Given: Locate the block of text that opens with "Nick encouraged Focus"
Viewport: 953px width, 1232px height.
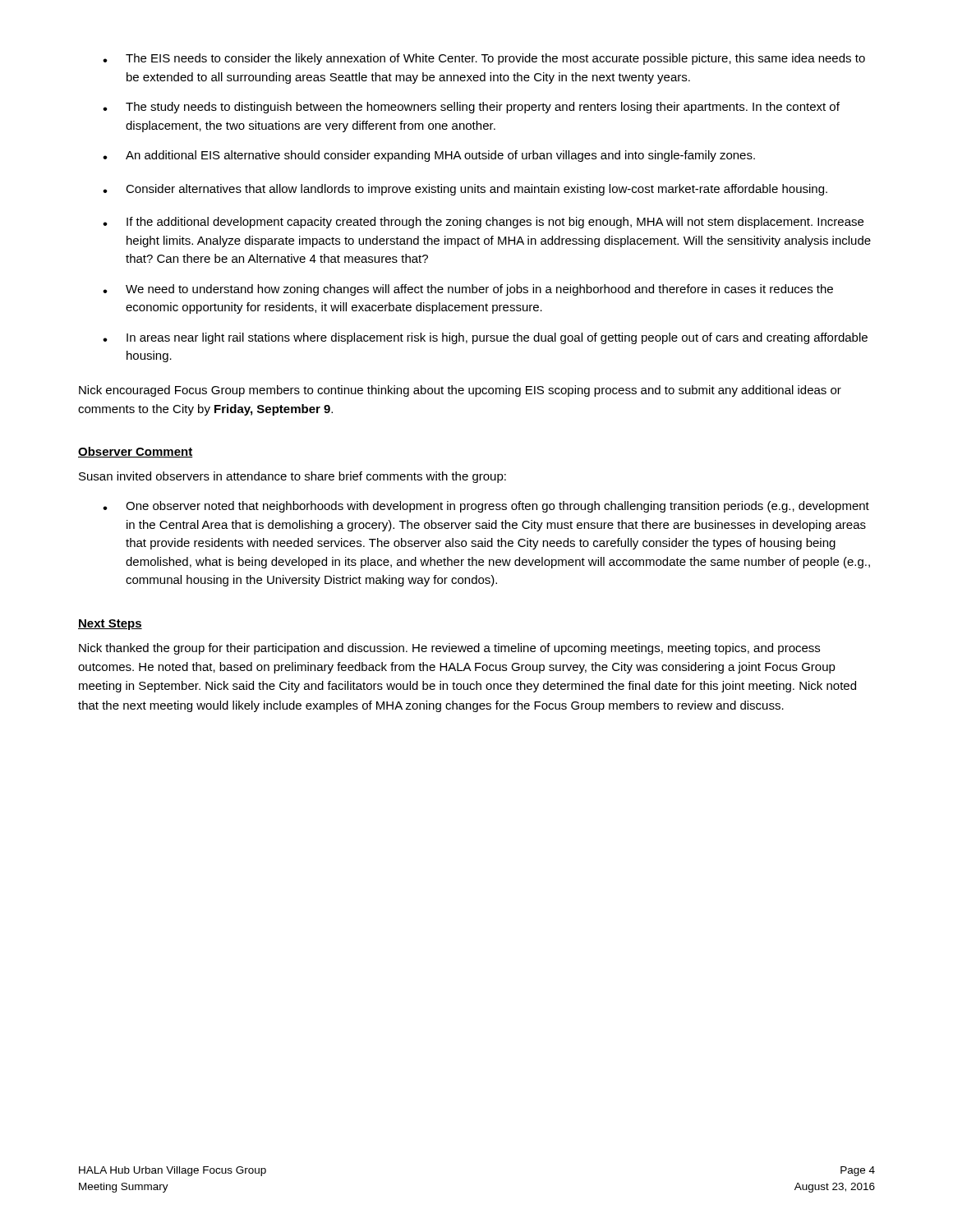Looking at the screenshot, I should point(460,399).
